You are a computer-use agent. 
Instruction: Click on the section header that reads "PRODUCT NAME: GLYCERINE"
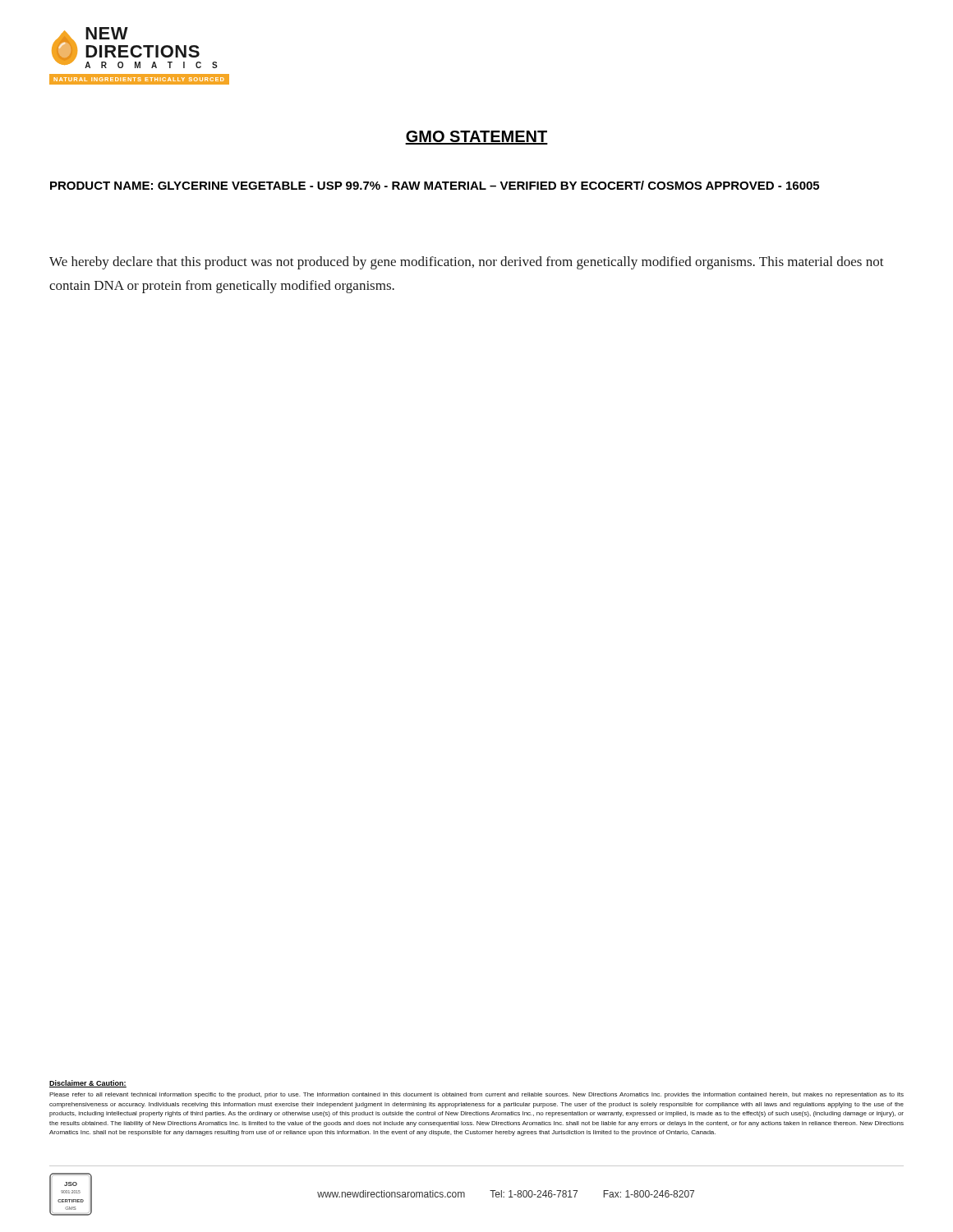[476, 186]
